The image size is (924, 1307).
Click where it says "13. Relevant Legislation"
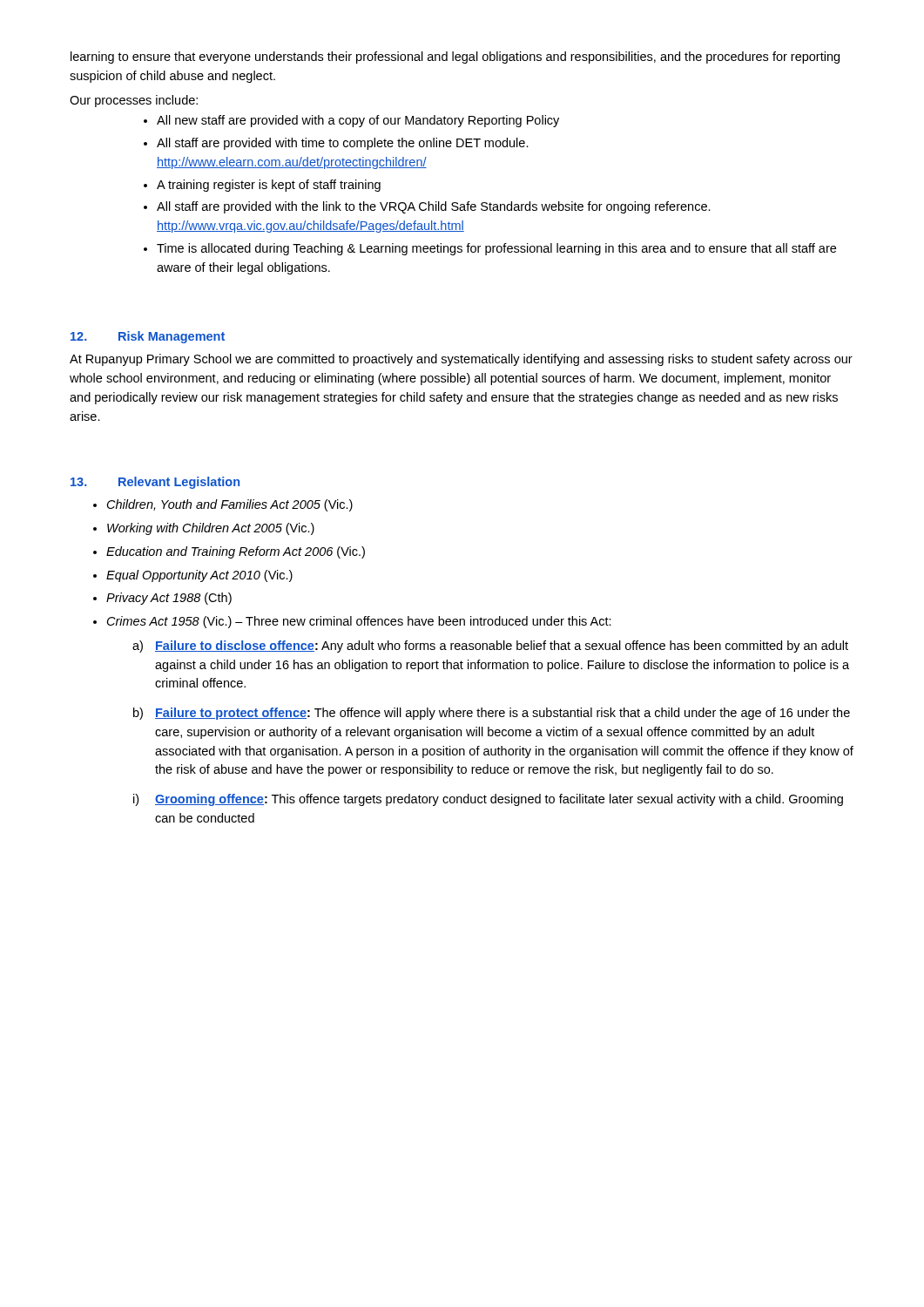point(155,482)
